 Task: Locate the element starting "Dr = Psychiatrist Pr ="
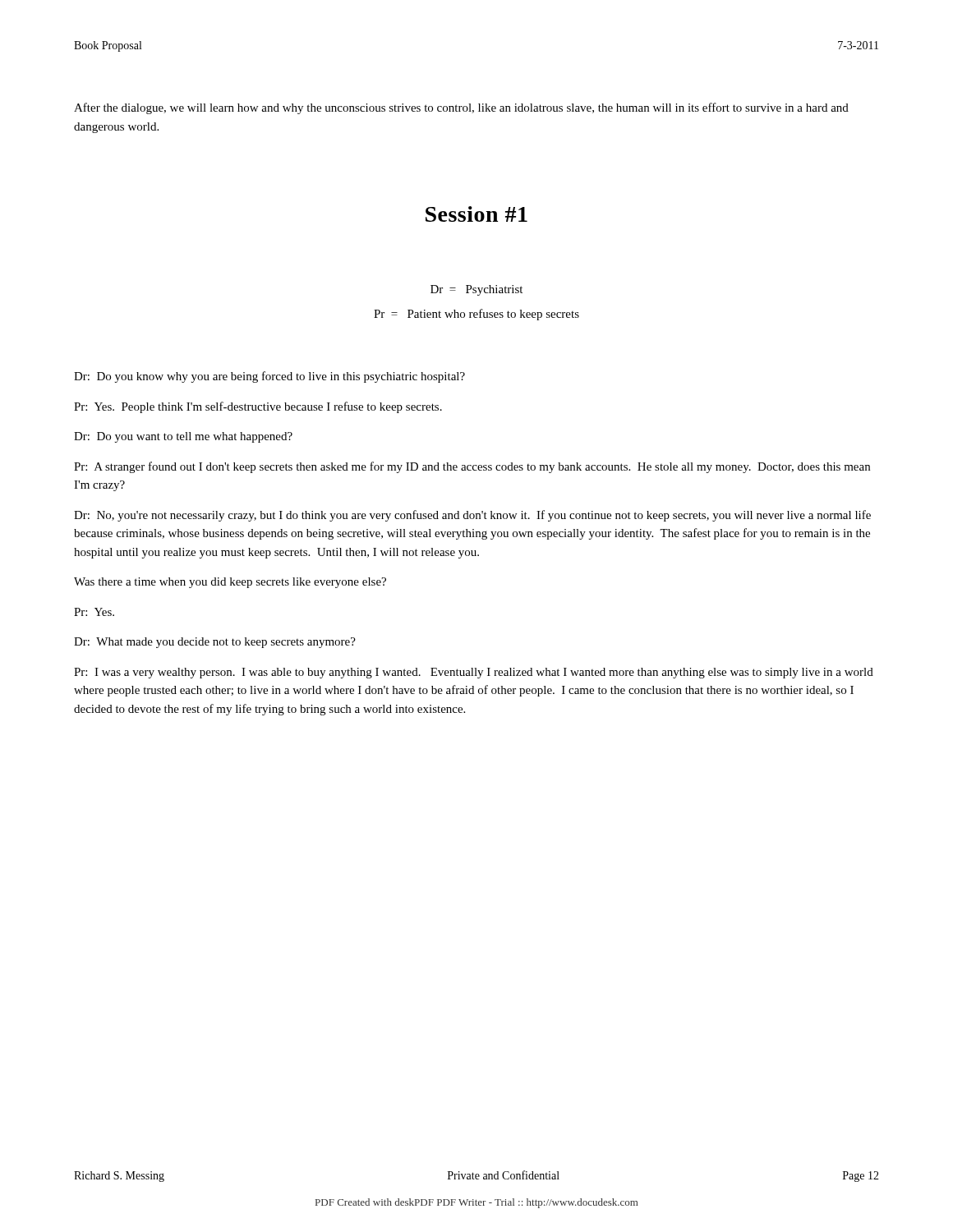click(476, 301)
